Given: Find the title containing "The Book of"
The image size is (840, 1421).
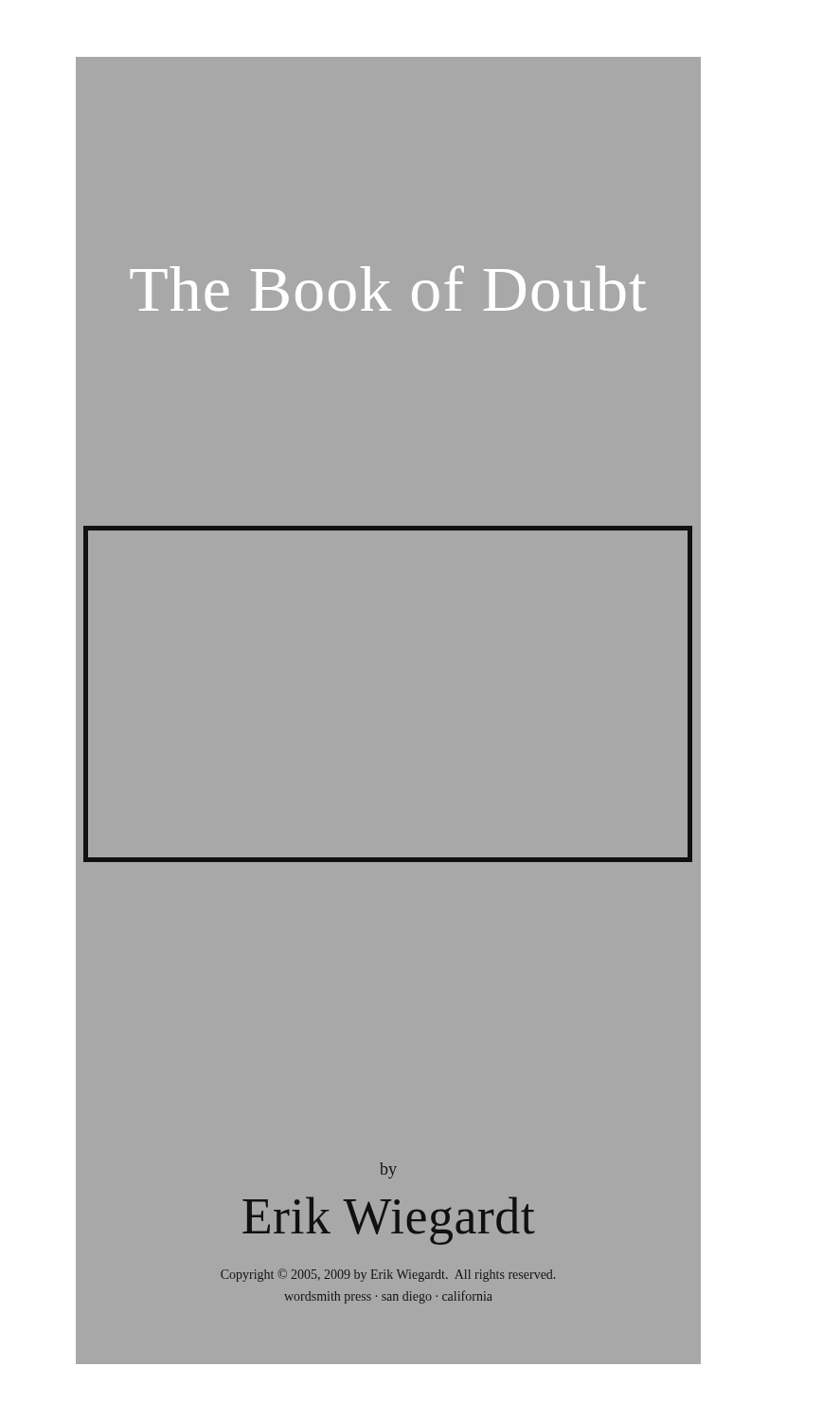Looking at the screenshot, I should (388, 288).
